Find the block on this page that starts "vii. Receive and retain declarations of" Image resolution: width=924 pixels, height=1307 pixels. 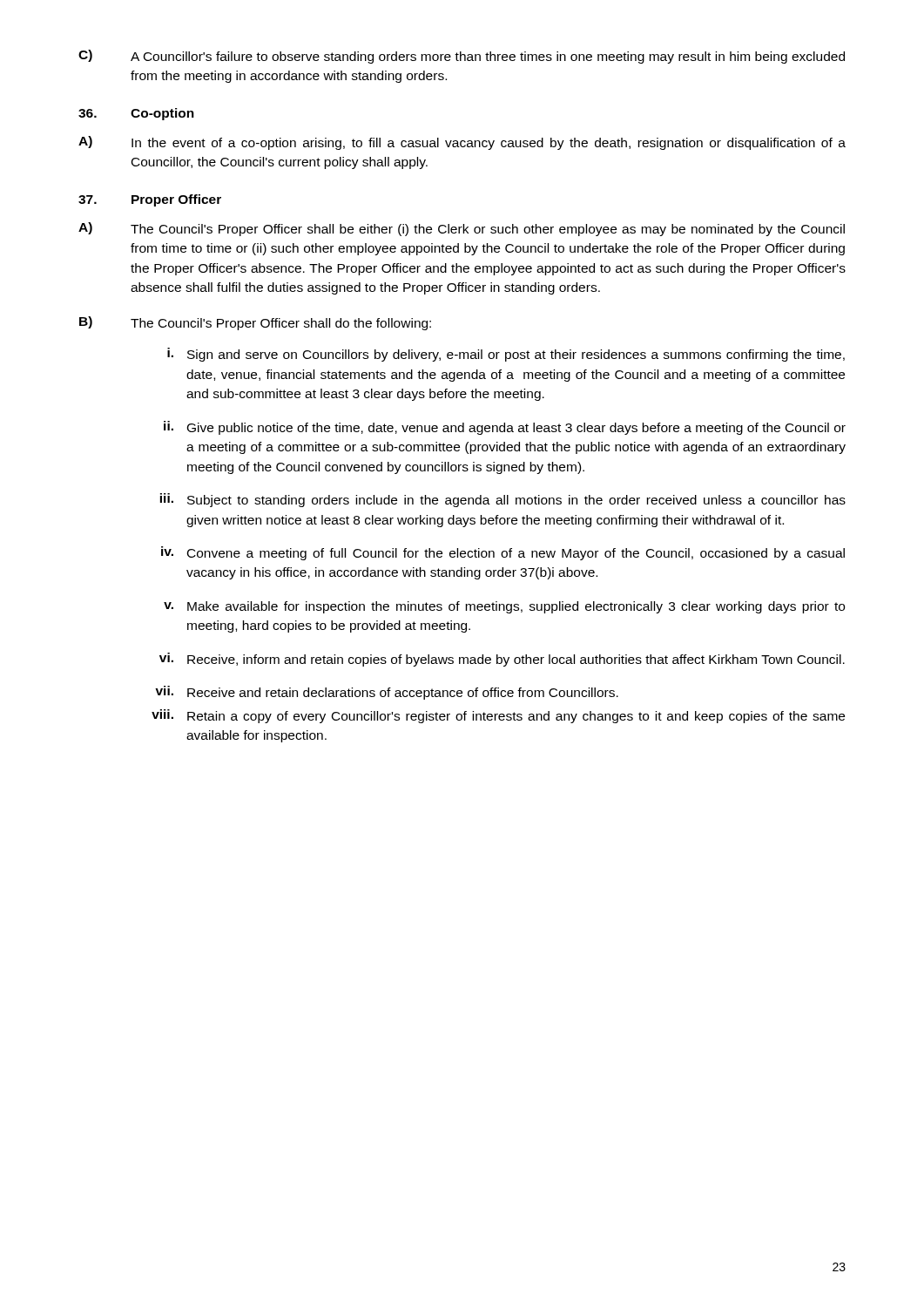coord(486,693)
